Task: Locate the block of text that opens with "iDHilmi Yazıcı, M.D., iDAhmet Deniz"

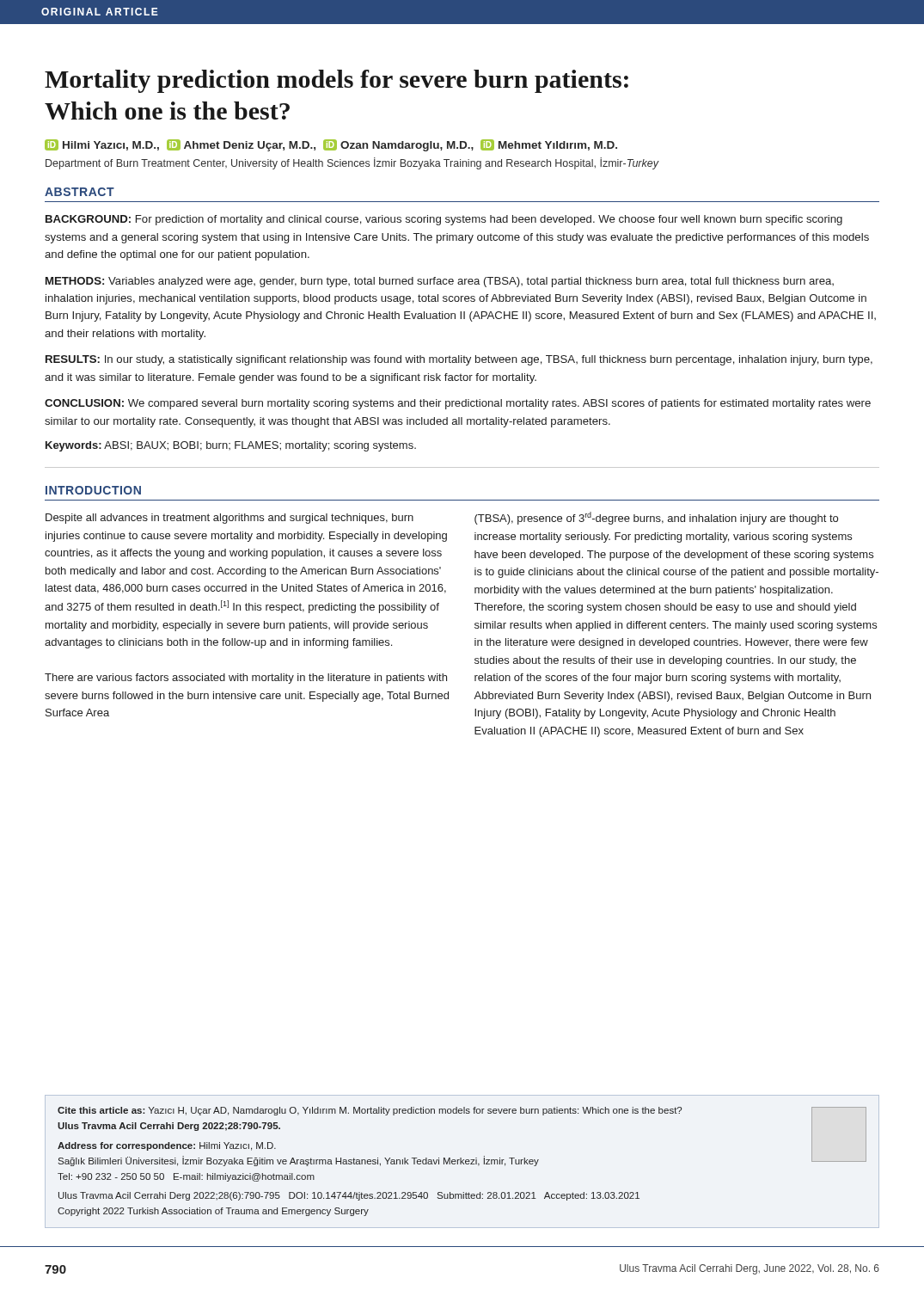Action: pyautogui.click(x=331, y=145)
